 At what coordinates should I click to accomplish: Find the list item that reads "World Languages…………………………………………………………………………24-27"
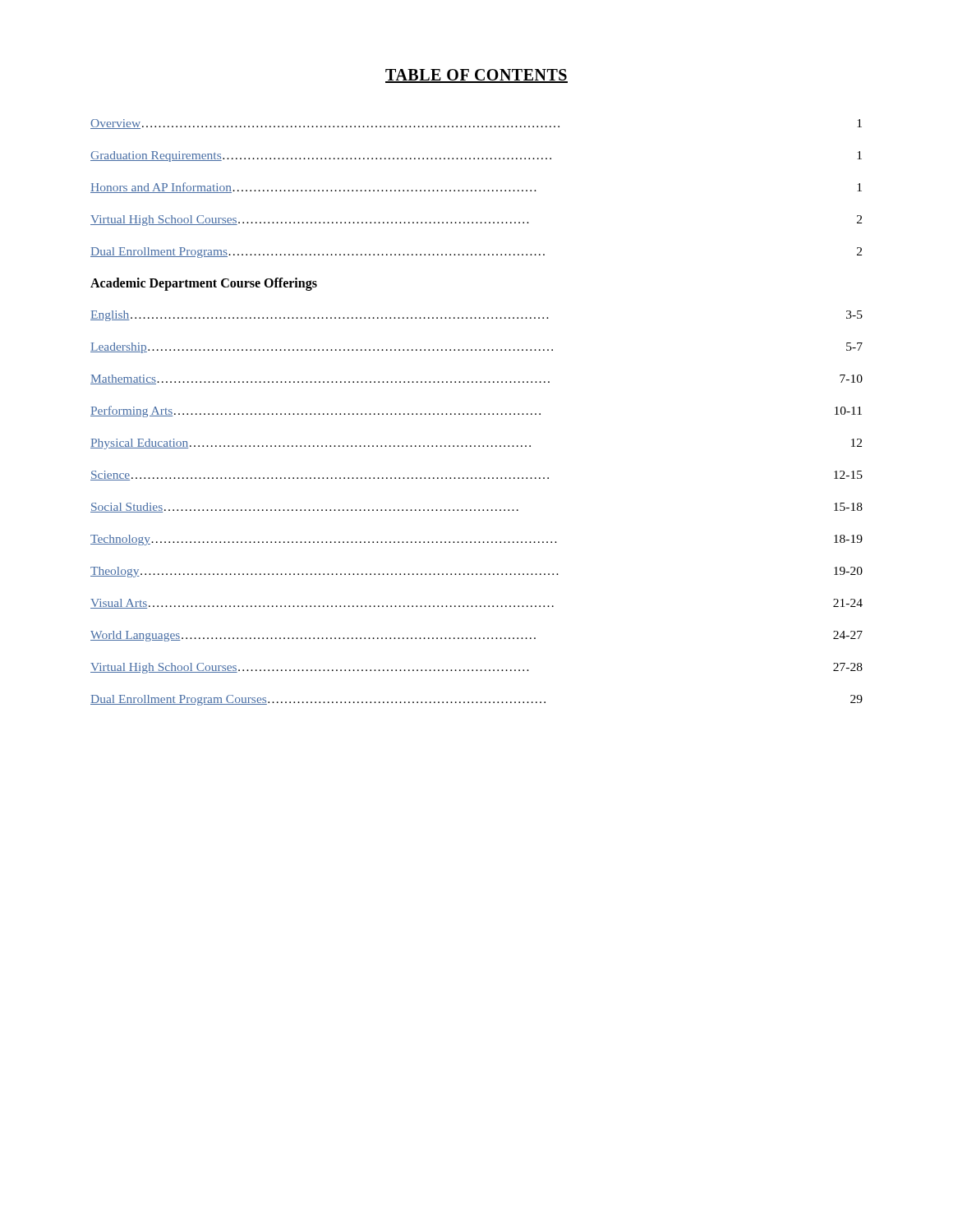tap(476, 635)
